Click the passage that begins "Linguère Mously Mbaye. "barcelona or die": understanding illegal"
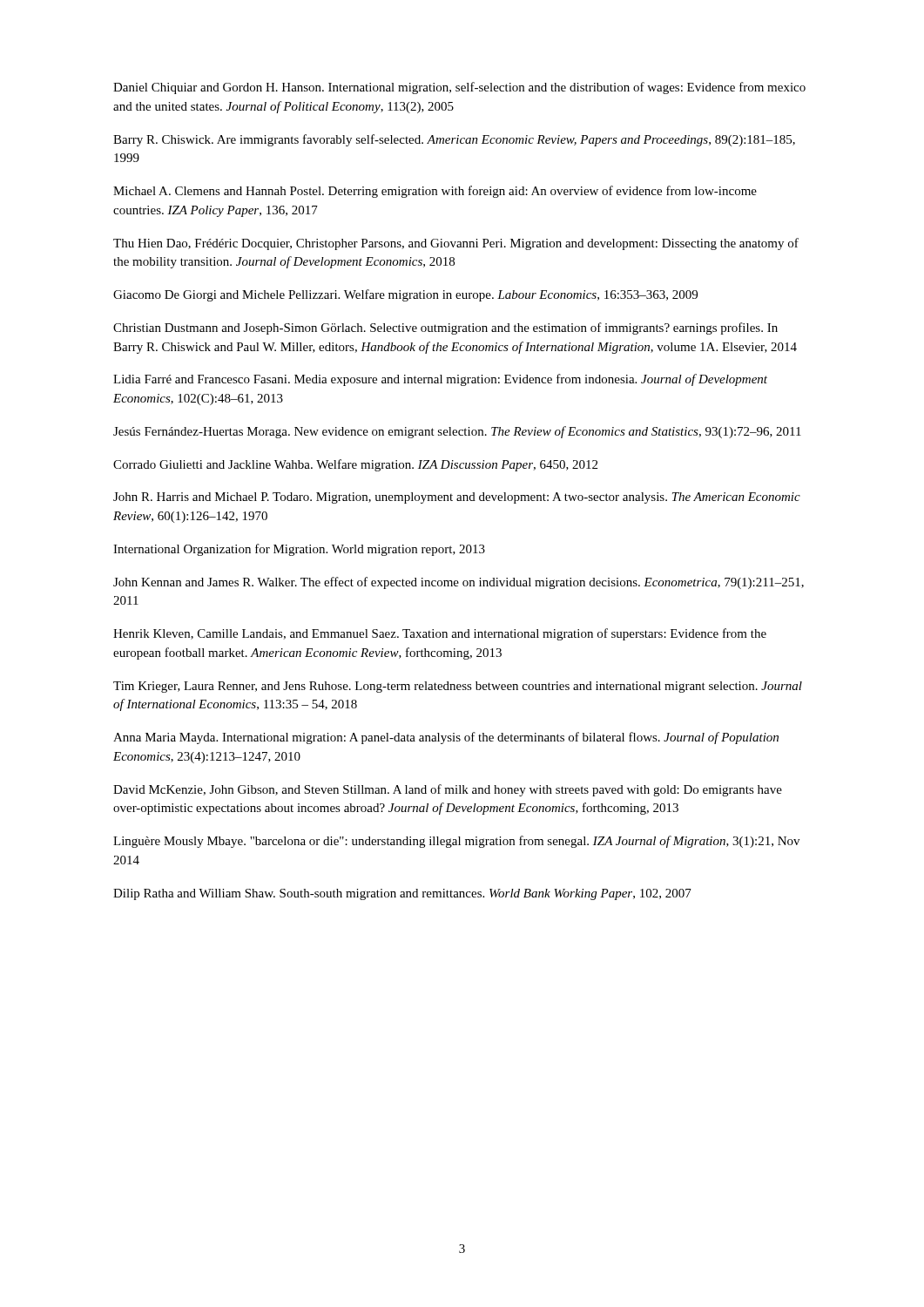Viewport: 924px width, 1307px height. pyautogui.click(x=457, y=850)
